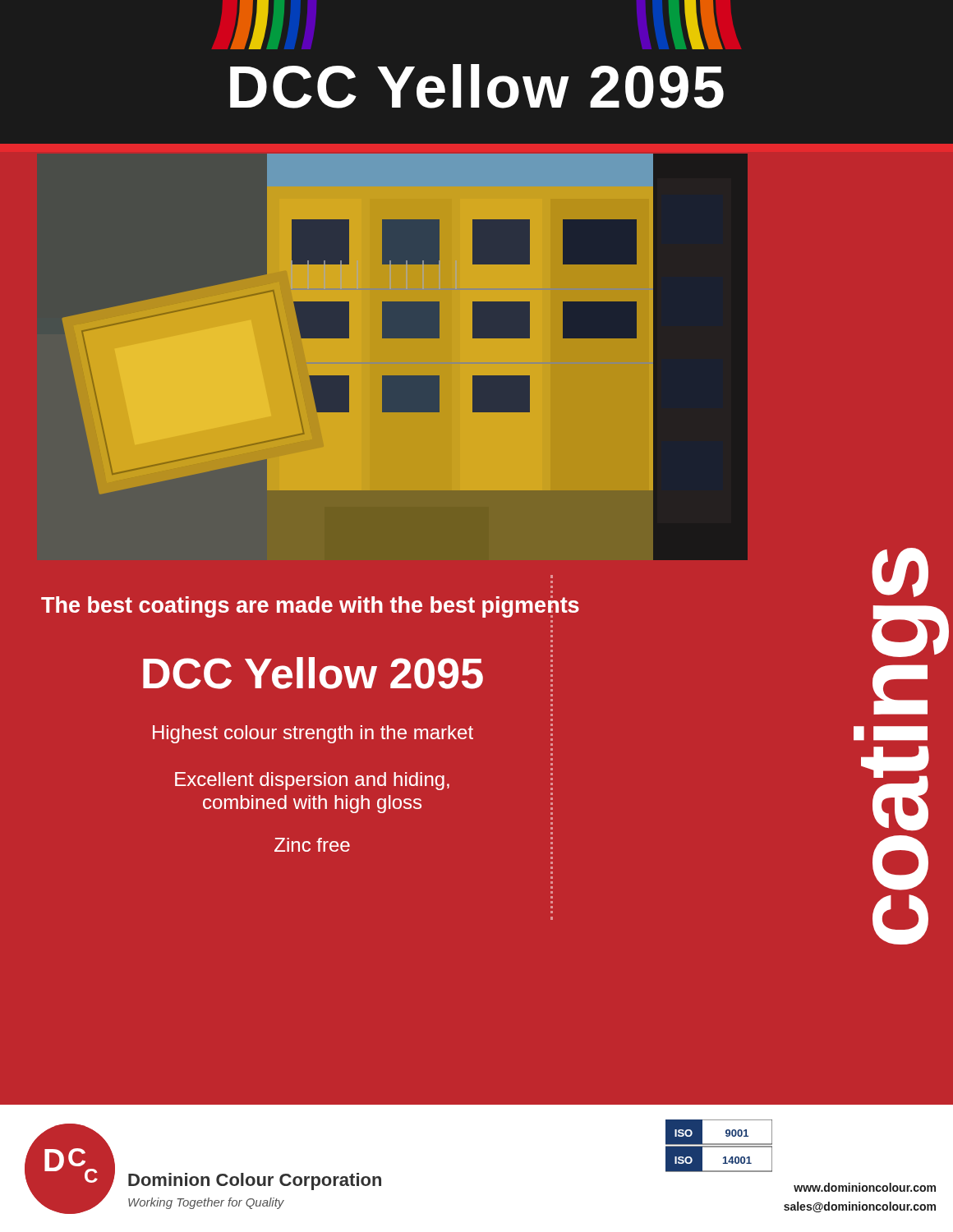Select the passage starting "www.dominioncolour.com sales@dominioncolour.com"
The height and width of the screenshot is (1232, 953).
[x=860, y=1197]
